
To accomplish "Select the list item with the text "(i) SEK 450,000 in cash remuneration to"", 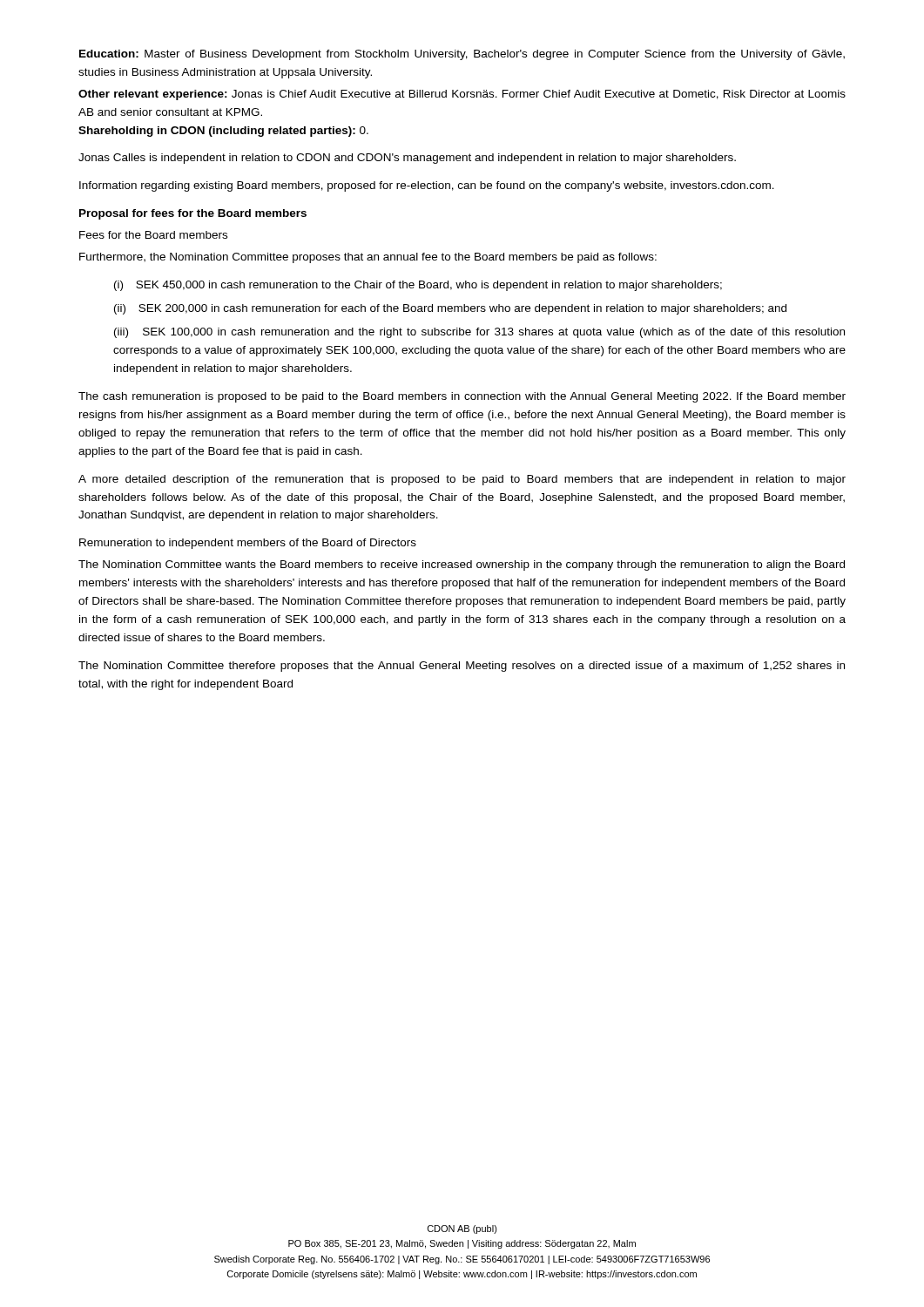I will click(x=418, y=285).
